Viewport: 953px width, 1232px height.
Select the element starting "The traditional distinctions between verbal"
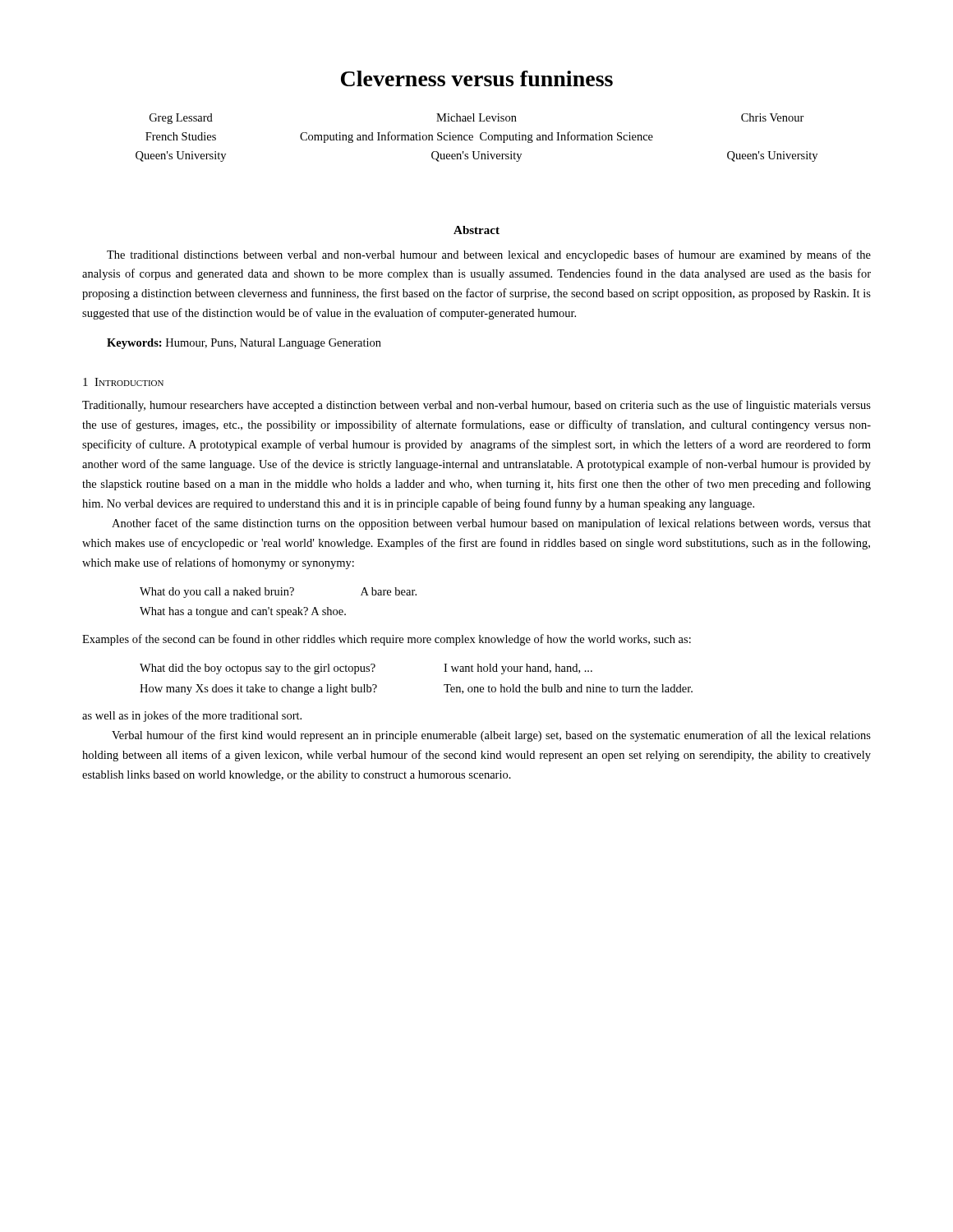coord(476,284)
